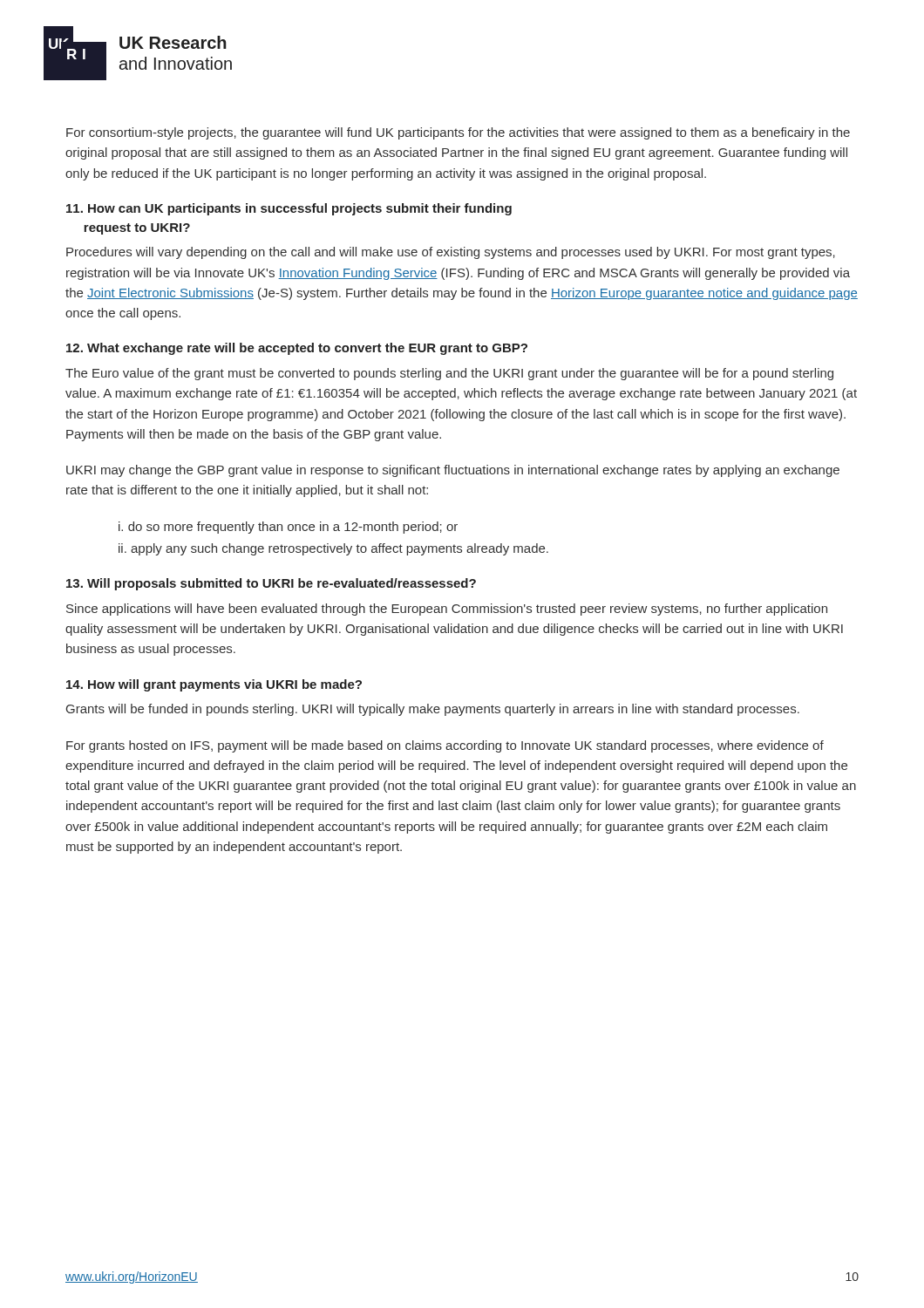
Task: Point to the region starting "ii. apply any such change retrospectively to"
Action: tap(333, 548)
